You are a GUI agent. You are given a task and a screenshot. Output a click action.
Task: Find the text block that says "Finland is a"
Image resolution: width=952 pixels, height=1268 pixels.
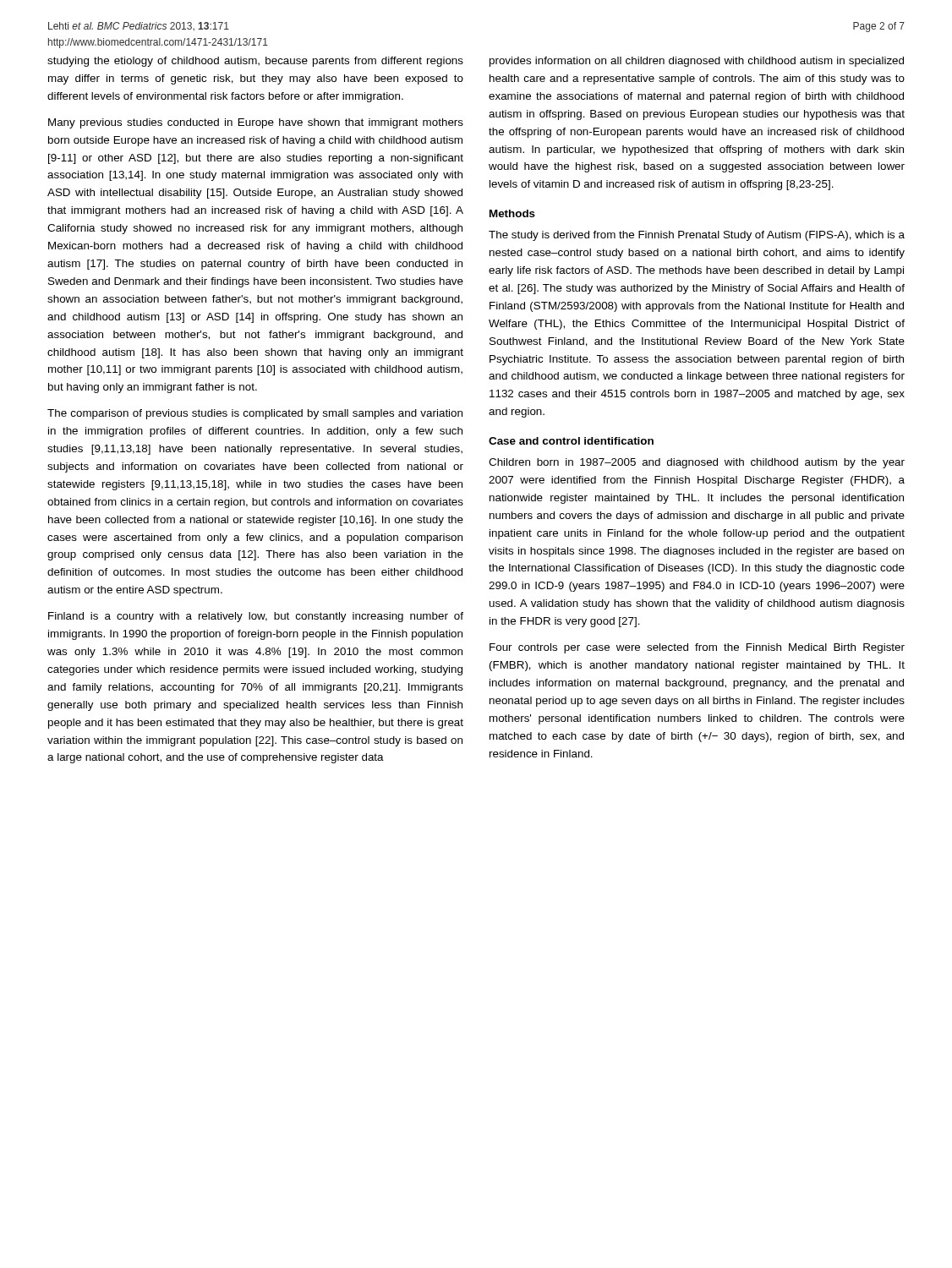coord(255,688)
